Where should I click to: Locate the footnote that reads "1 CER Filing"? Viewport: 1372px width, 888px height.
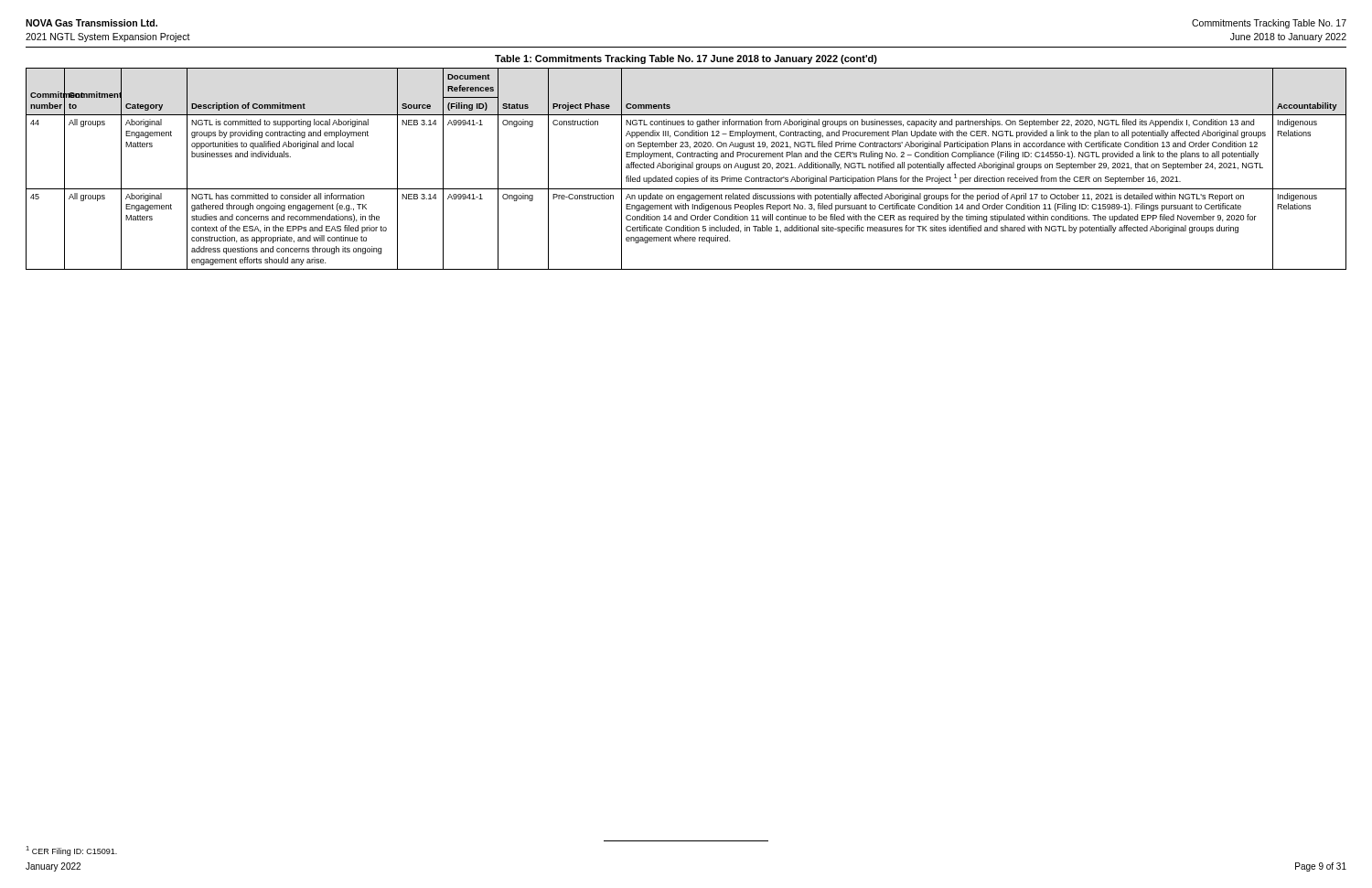(x=71, y=851)
